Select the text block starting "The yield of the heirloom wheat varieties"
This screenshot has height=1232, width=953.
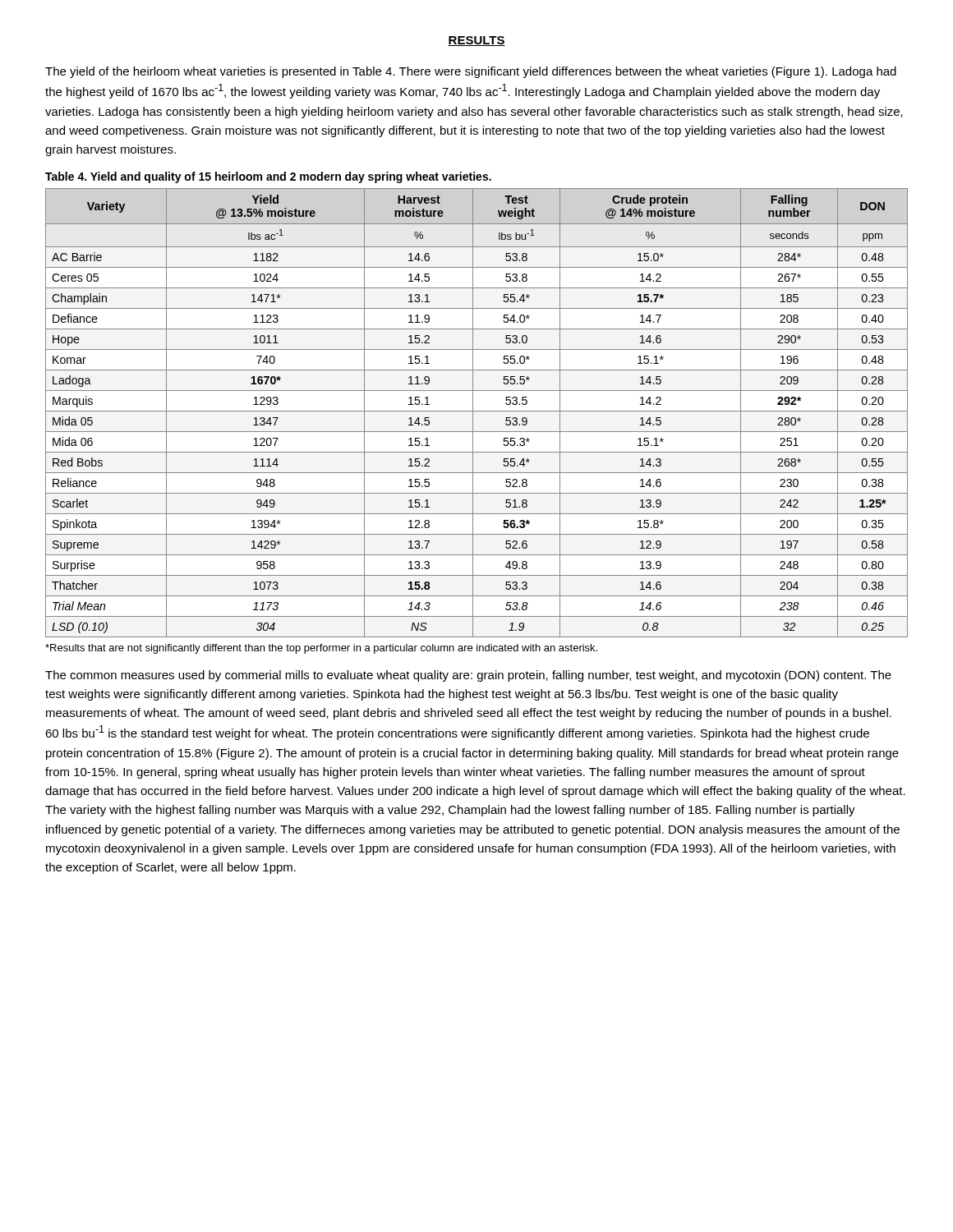[474, 110]
